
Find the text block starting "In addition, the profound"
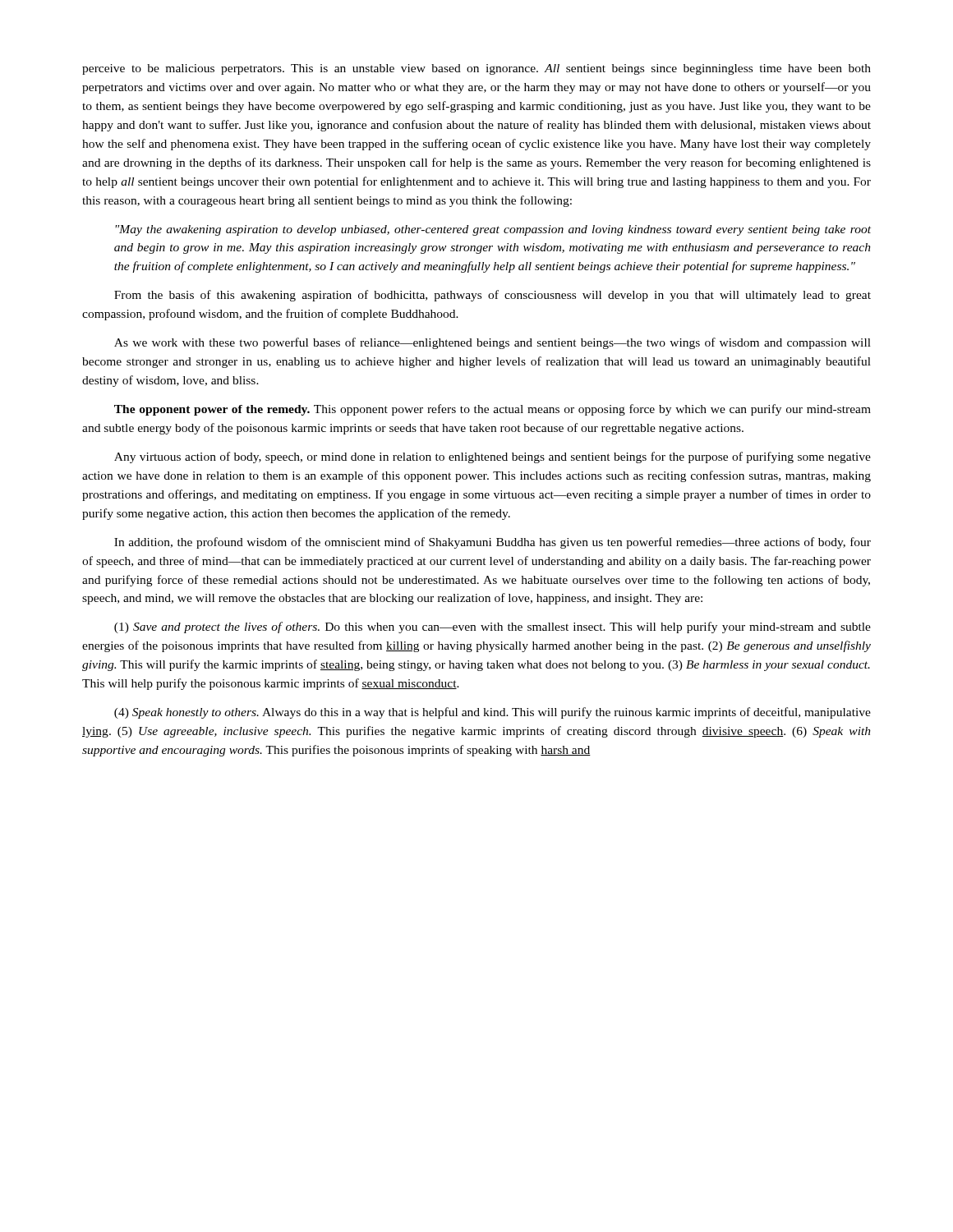coord(476,570)
